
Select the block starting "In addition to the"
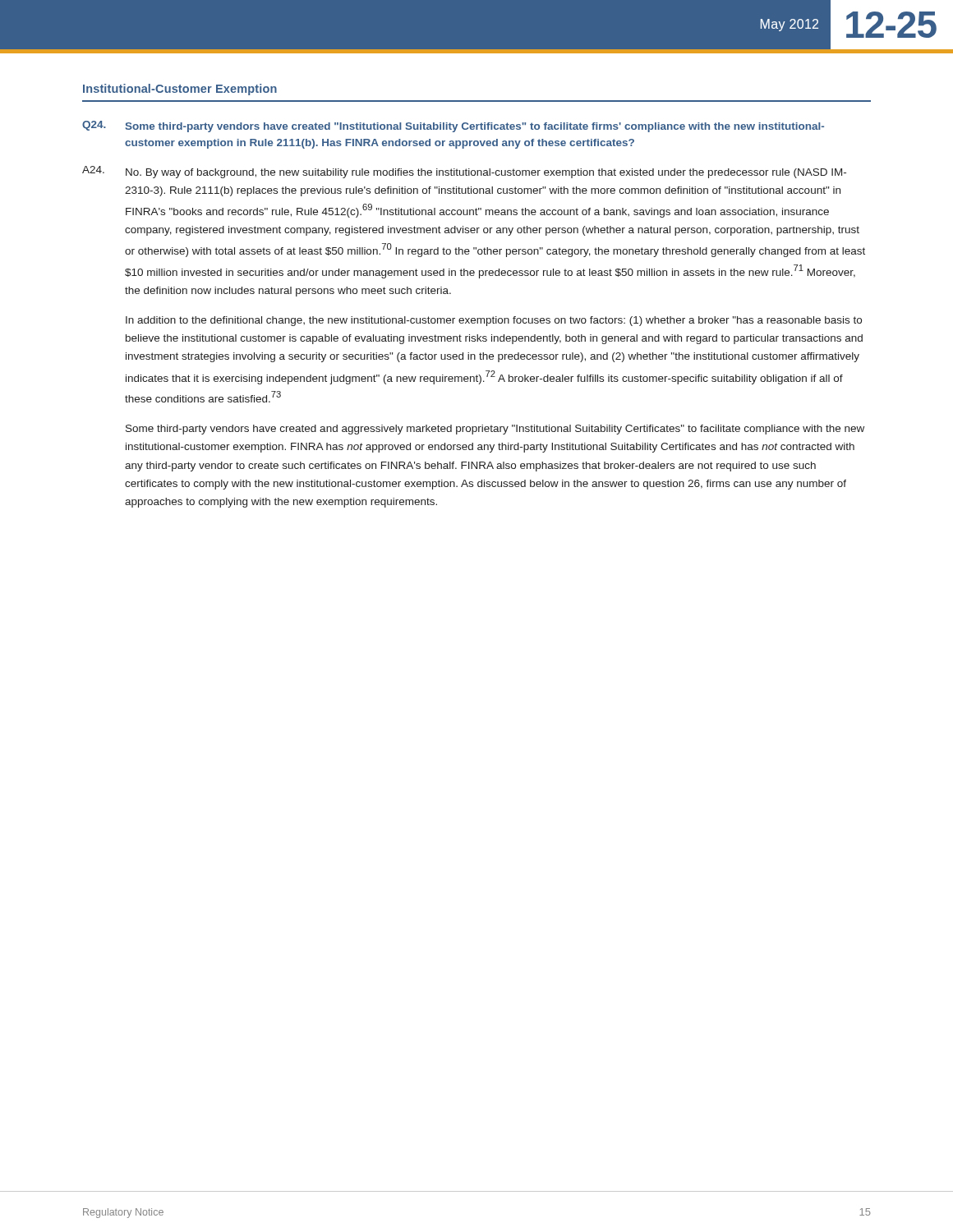tap(494, 359)
